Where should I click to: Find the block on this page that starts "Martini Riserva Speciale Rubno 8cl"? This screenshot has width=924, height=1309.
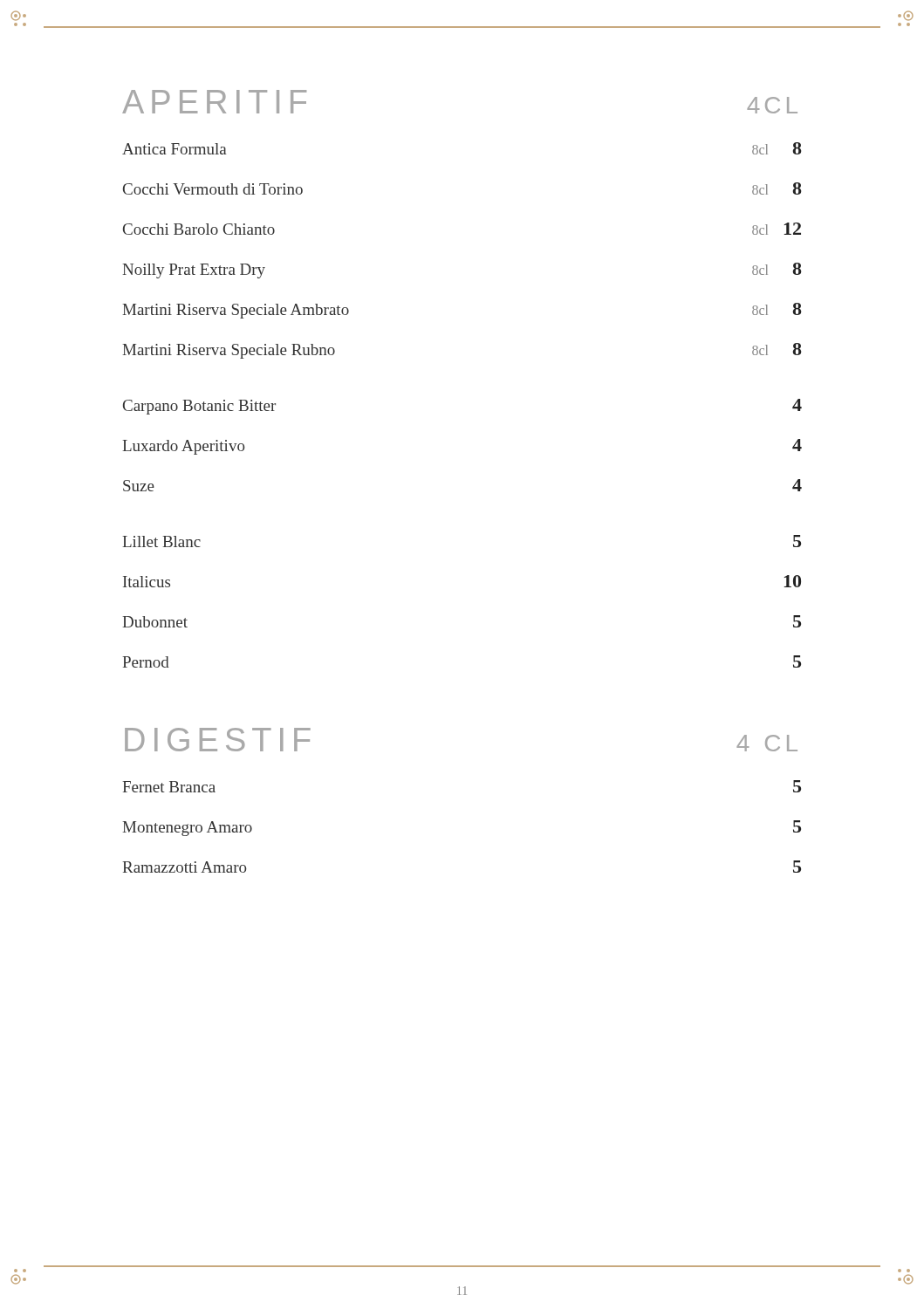pyautogui.click(x=223, y=351)
